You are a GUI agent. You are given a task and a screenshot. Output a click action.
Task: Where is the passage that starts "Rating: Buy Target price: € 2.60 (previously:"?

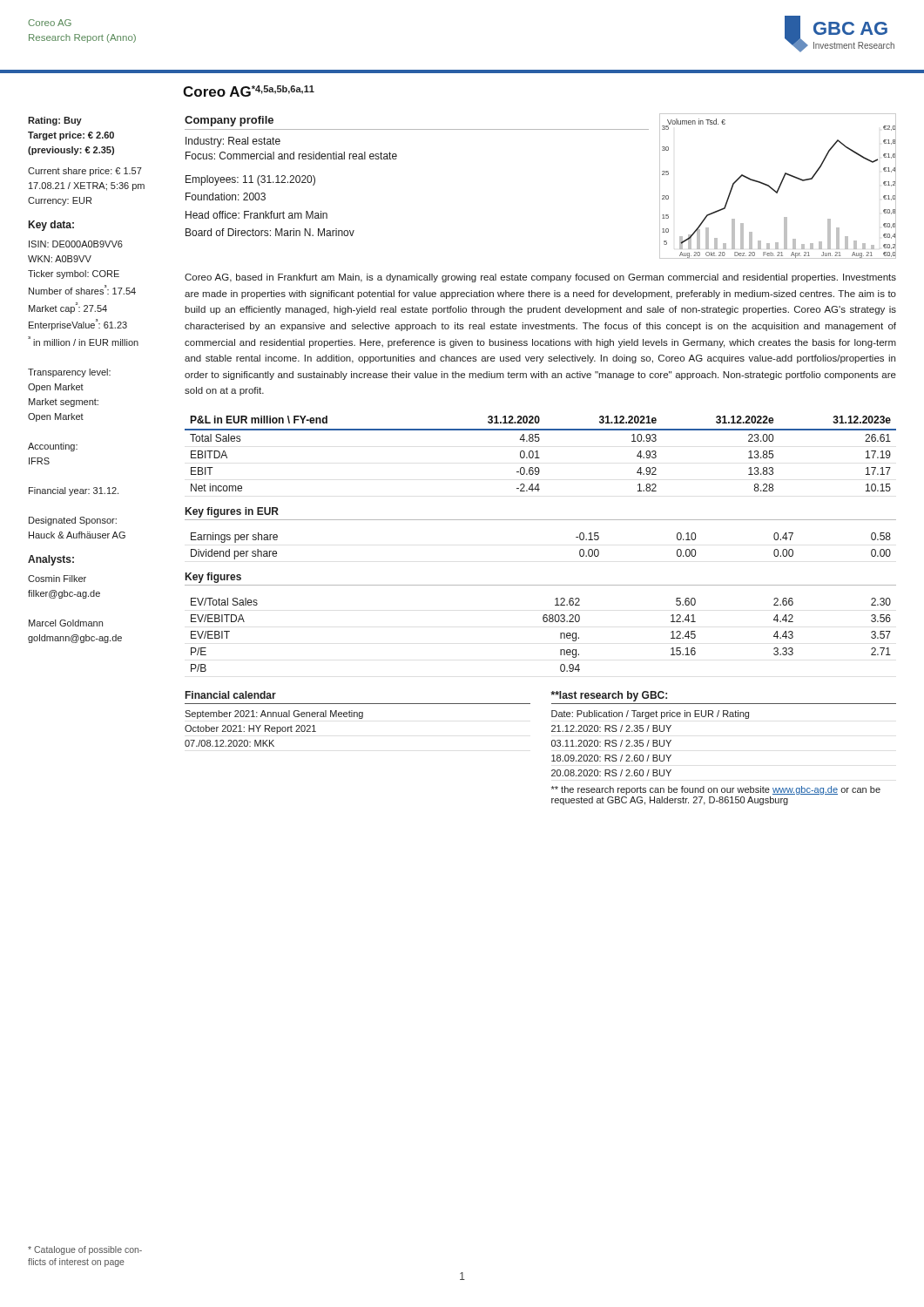pos(103,162)
